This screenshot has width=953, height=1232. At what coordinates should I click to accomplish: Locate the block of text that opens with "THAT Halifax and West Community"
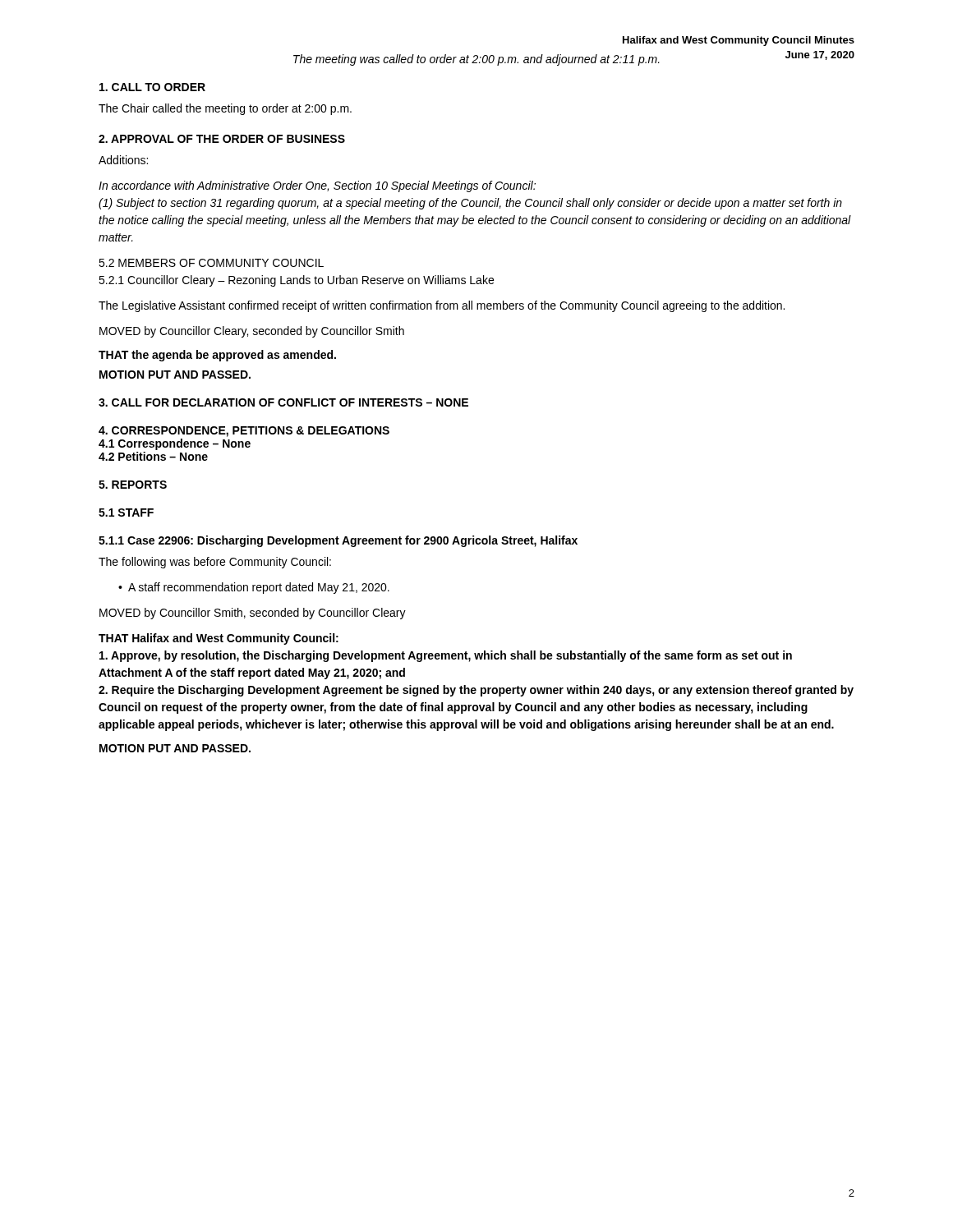click(x=476, y=681)
